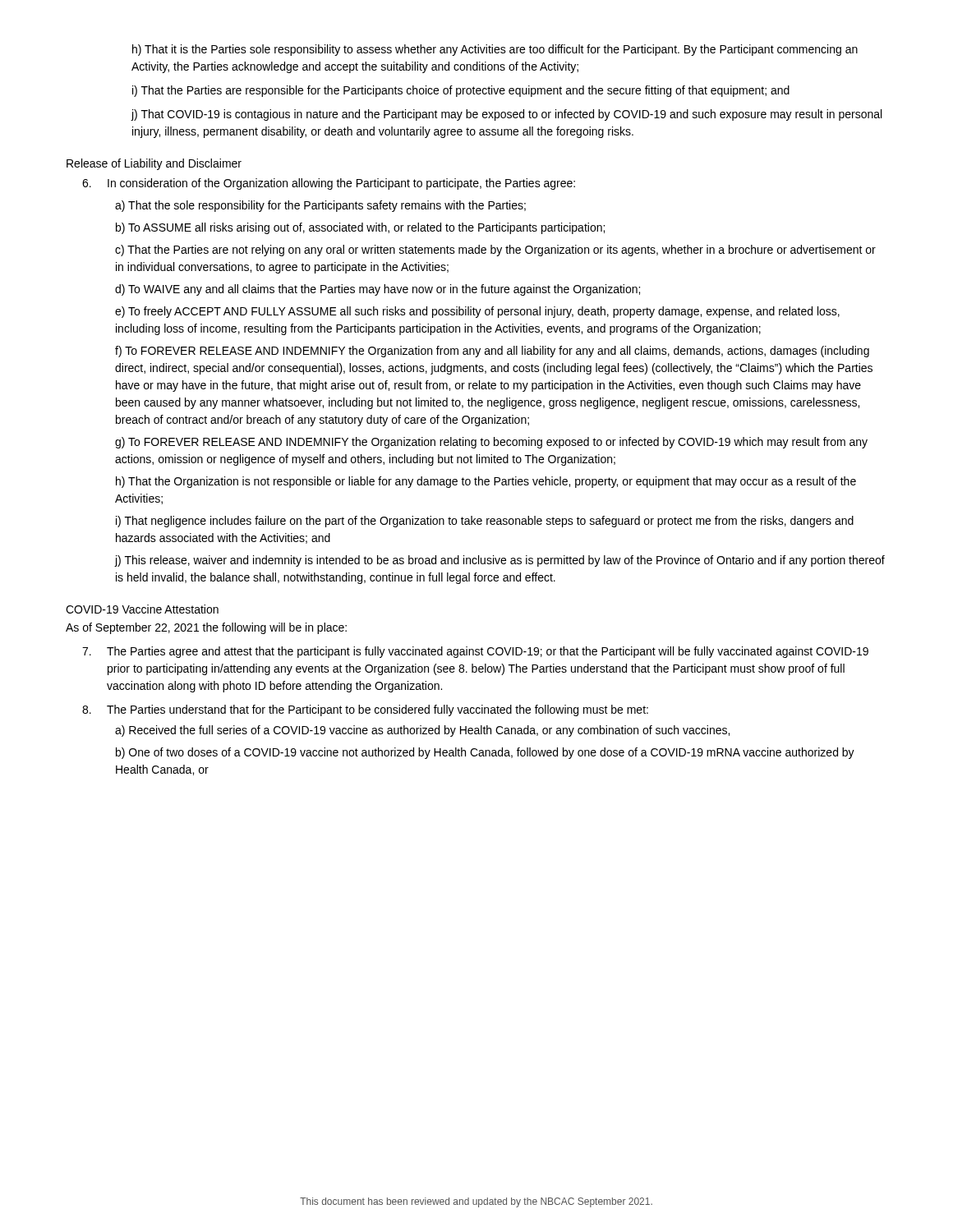Viewport: 953px width, 1232px height.
Task: Click on the list item that reads "g) To FOREVER RELEASE AND"
Action: click(491, 450)
